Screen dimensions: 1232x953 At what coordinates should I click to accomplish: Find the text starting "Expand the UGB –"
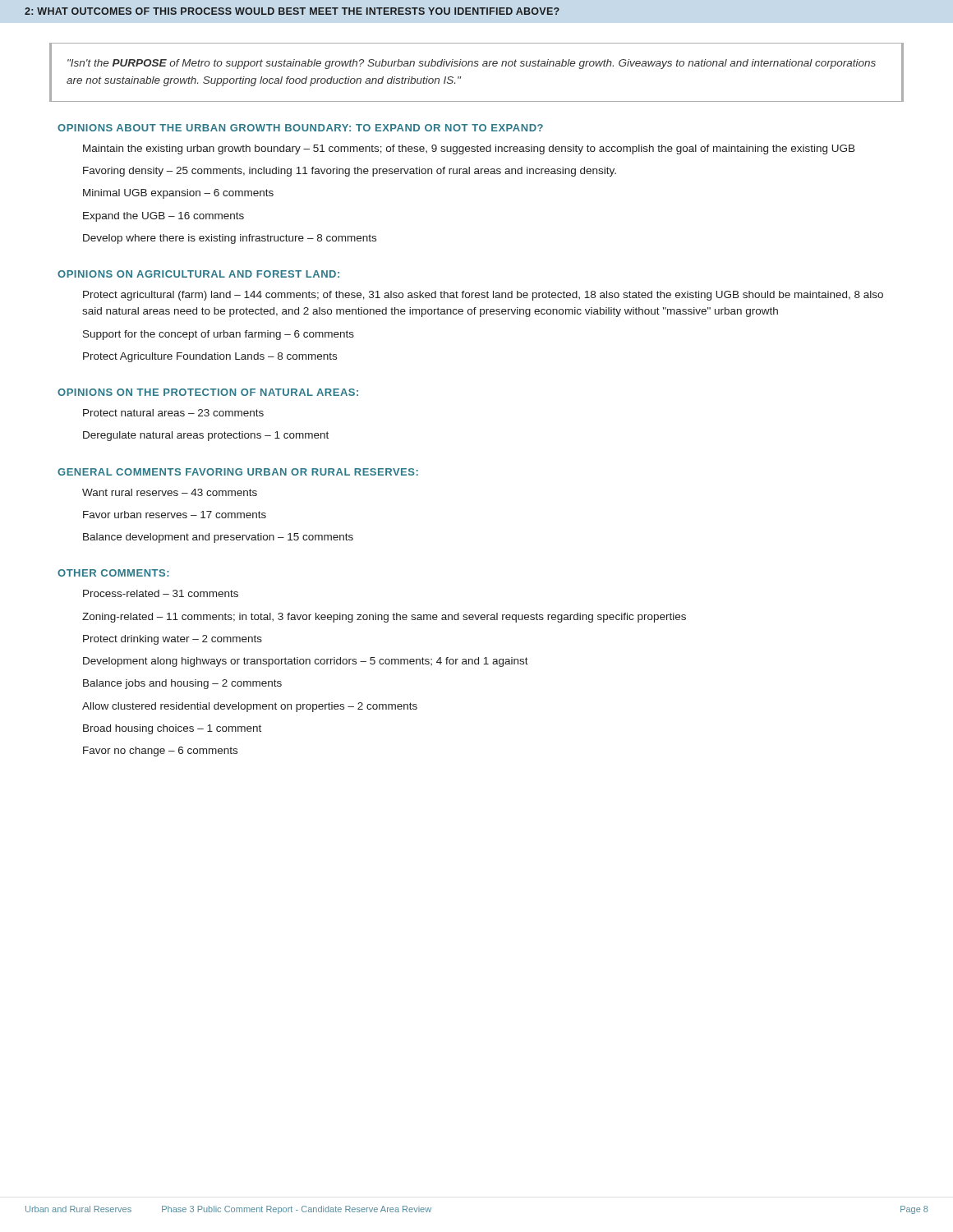pos(163,215)
